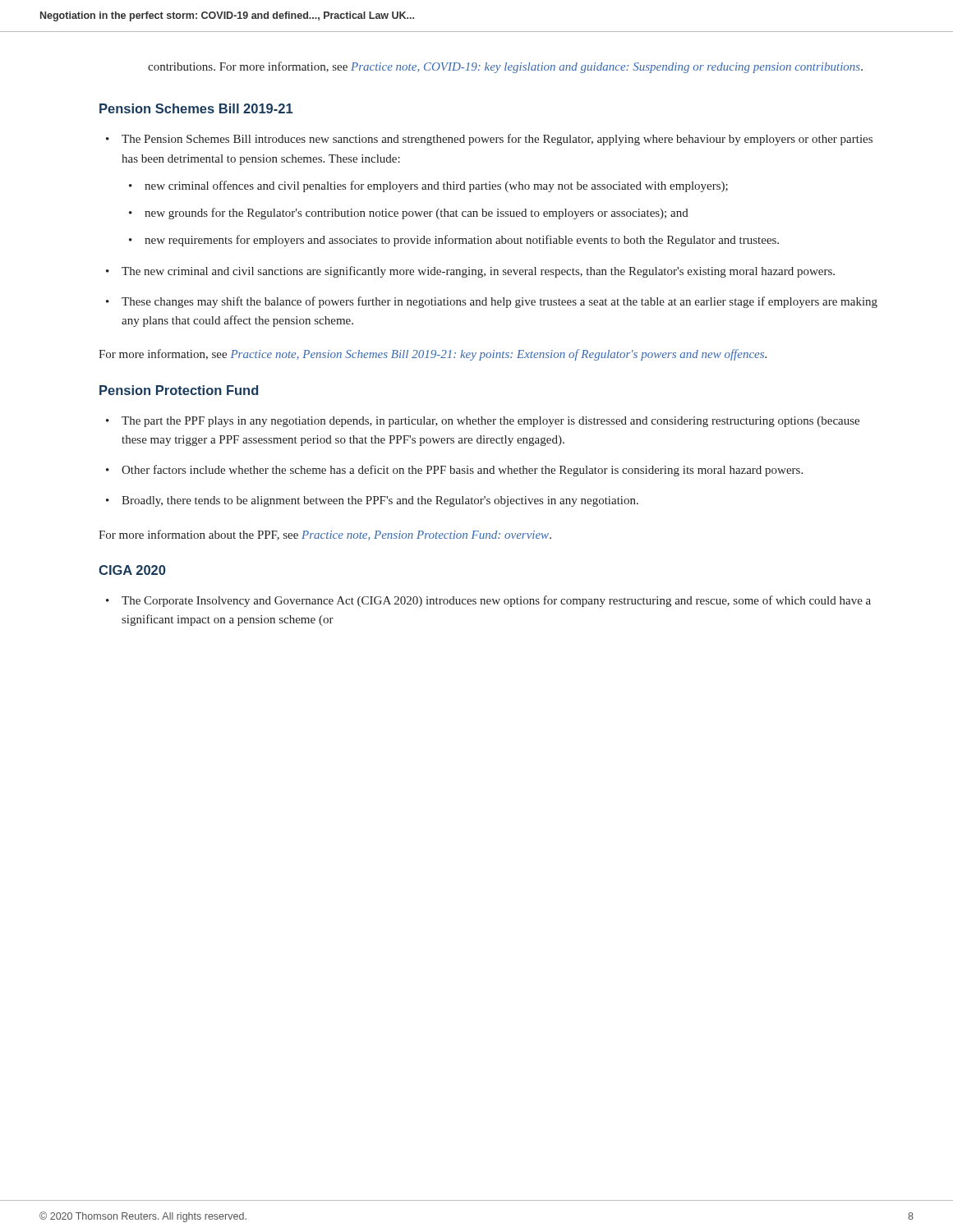Viewport: 953px width, 1232px height.
Task: Click on the text block that says "For more information, see Practice note, Pension Schemes"
Action: coord(433,354)
